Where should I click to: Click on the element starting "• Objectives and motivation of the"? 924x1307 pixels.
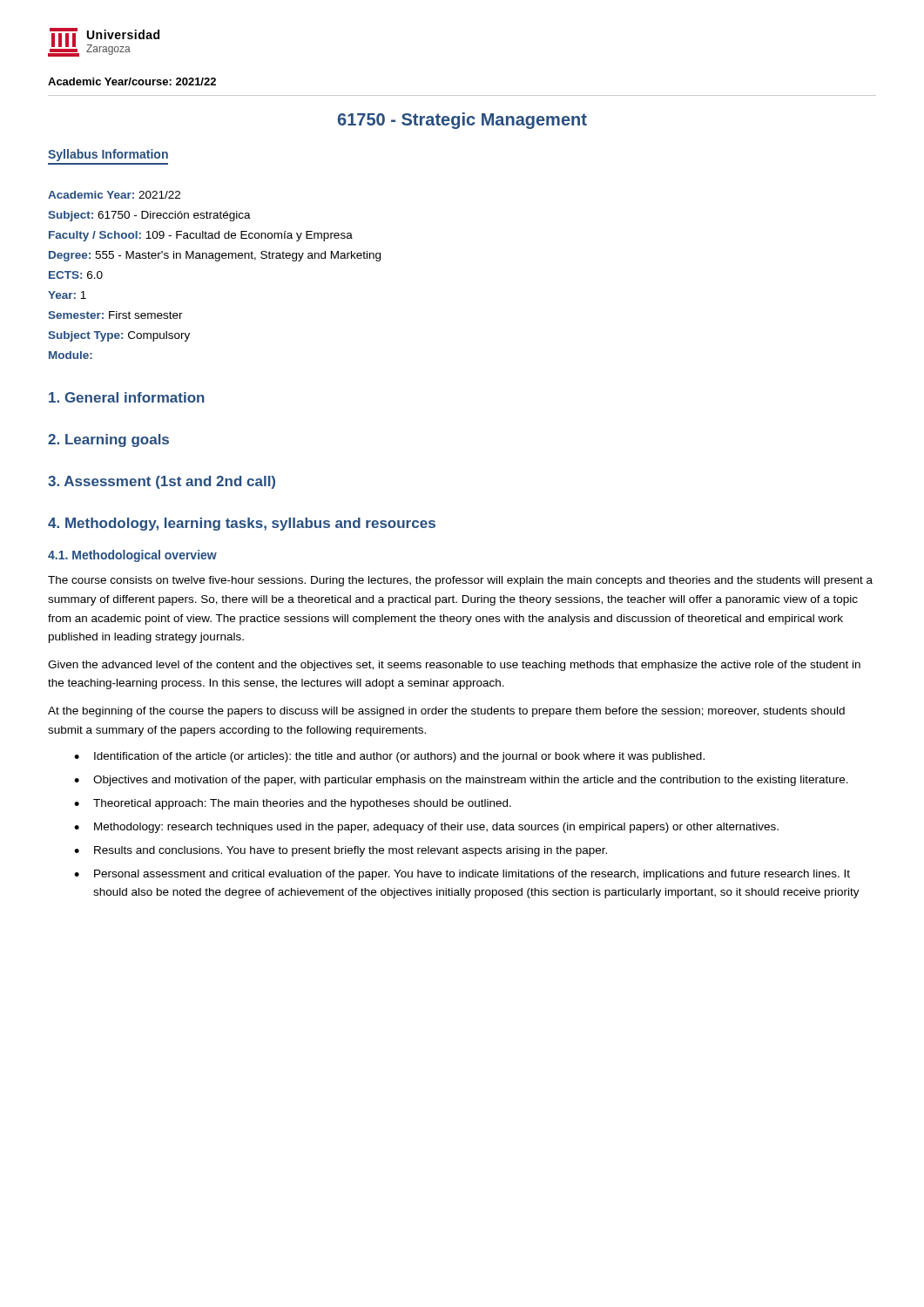[461, 780]
